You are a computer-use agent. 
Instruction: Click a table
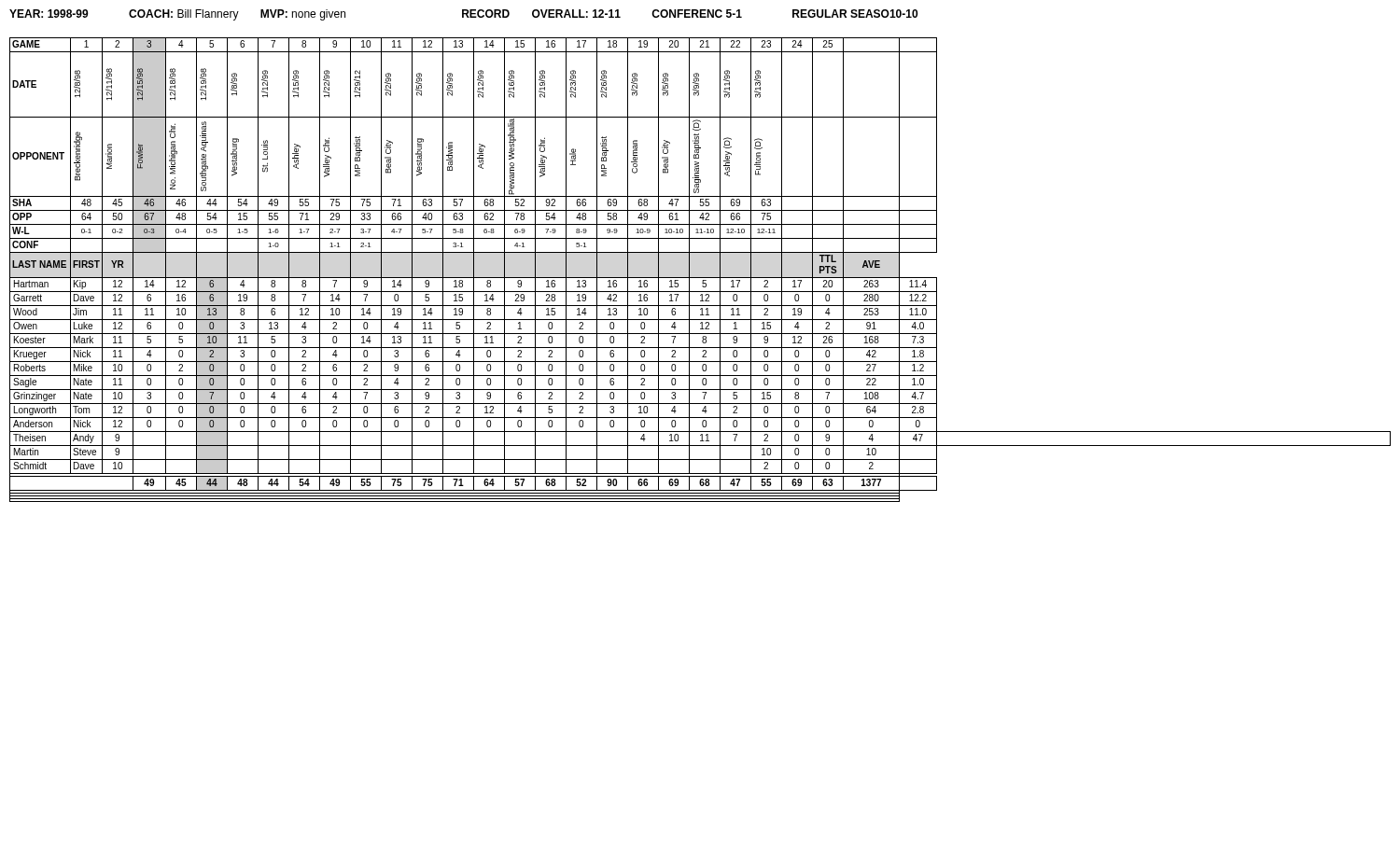pos(700,270)
